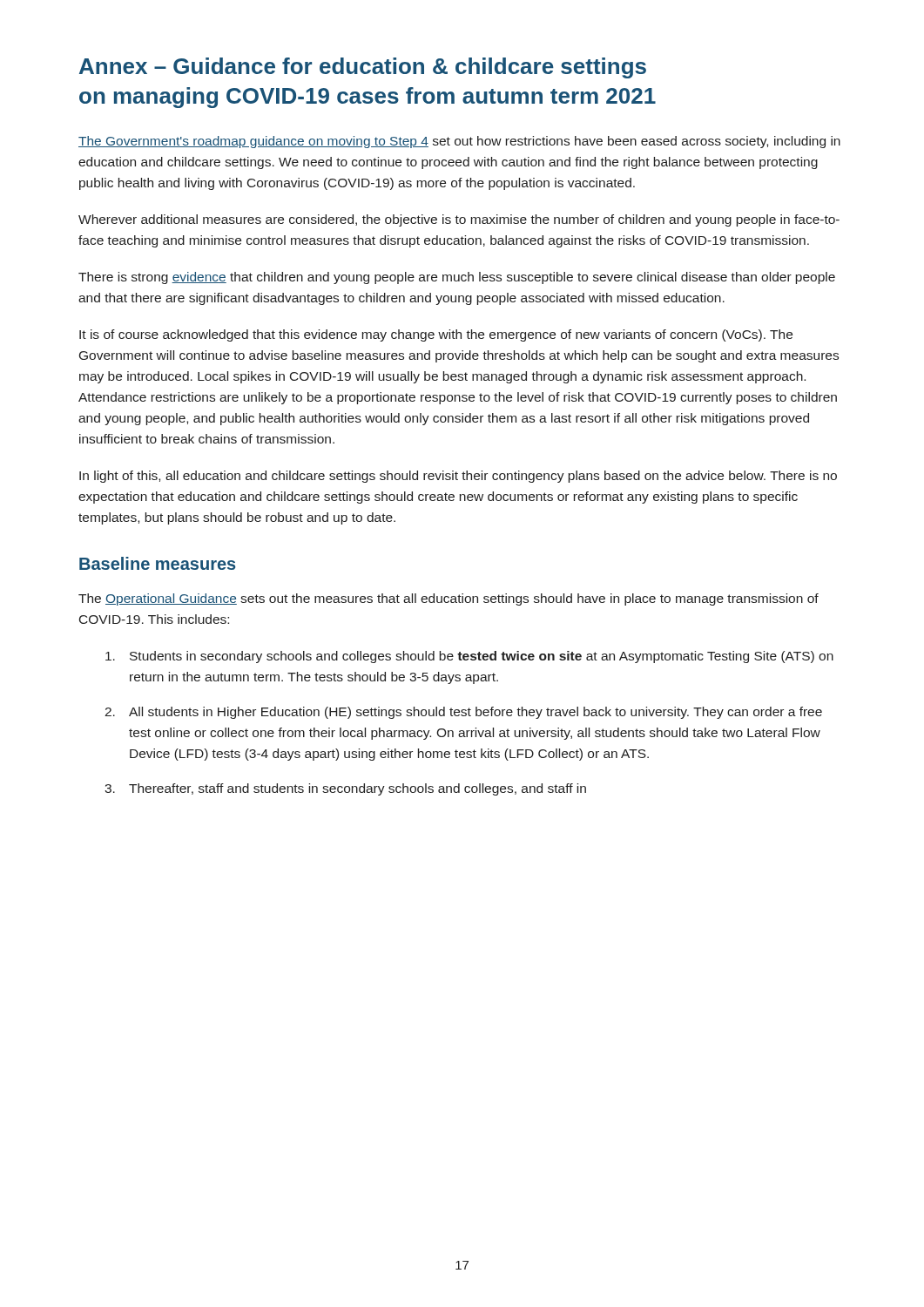Where is the passage that starts "3. Thereafter, staff and students in secondary"?

pos(475,789)
